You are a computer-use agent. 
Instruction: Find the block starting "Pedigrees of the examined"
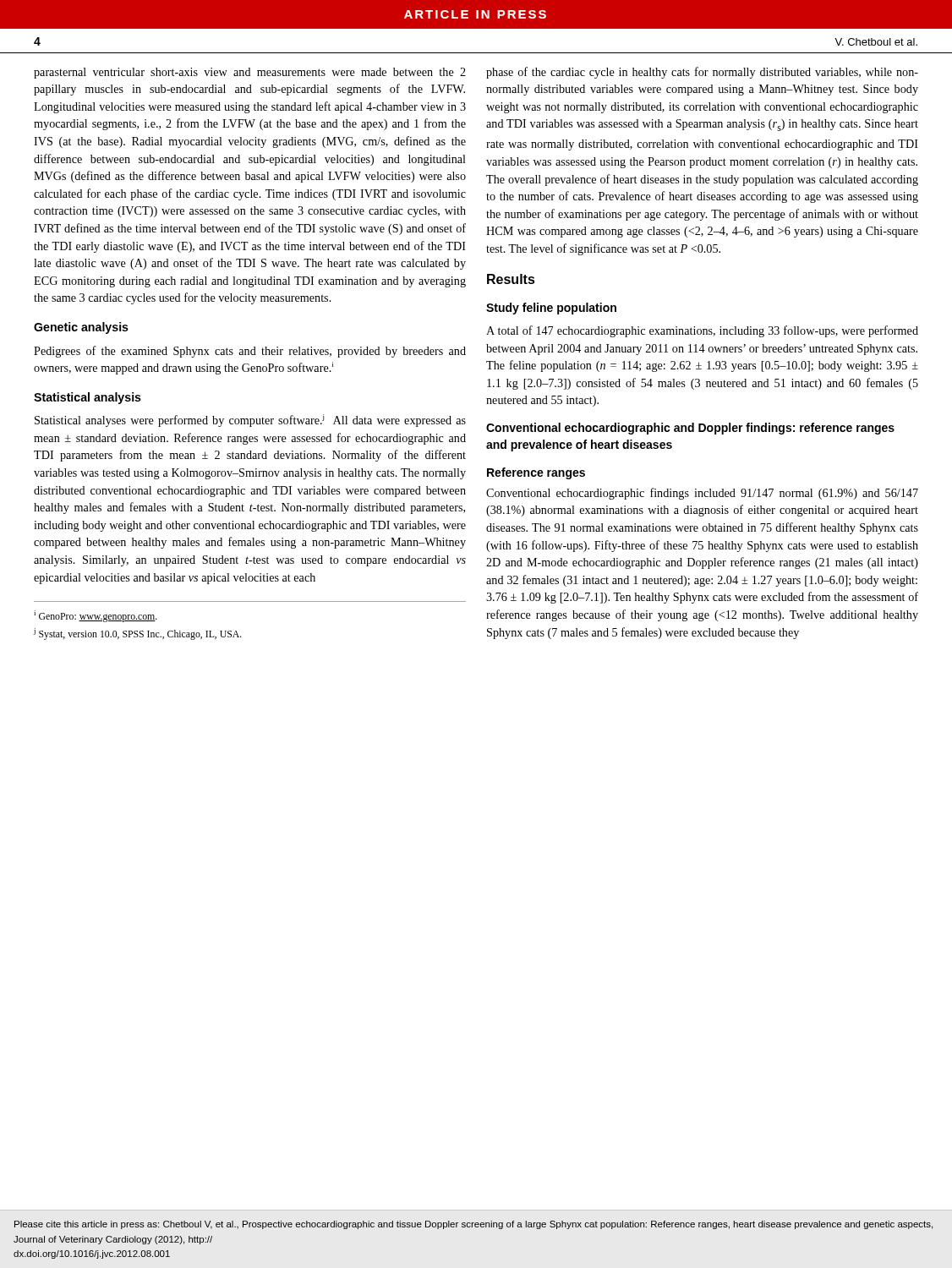coord(250,359)
